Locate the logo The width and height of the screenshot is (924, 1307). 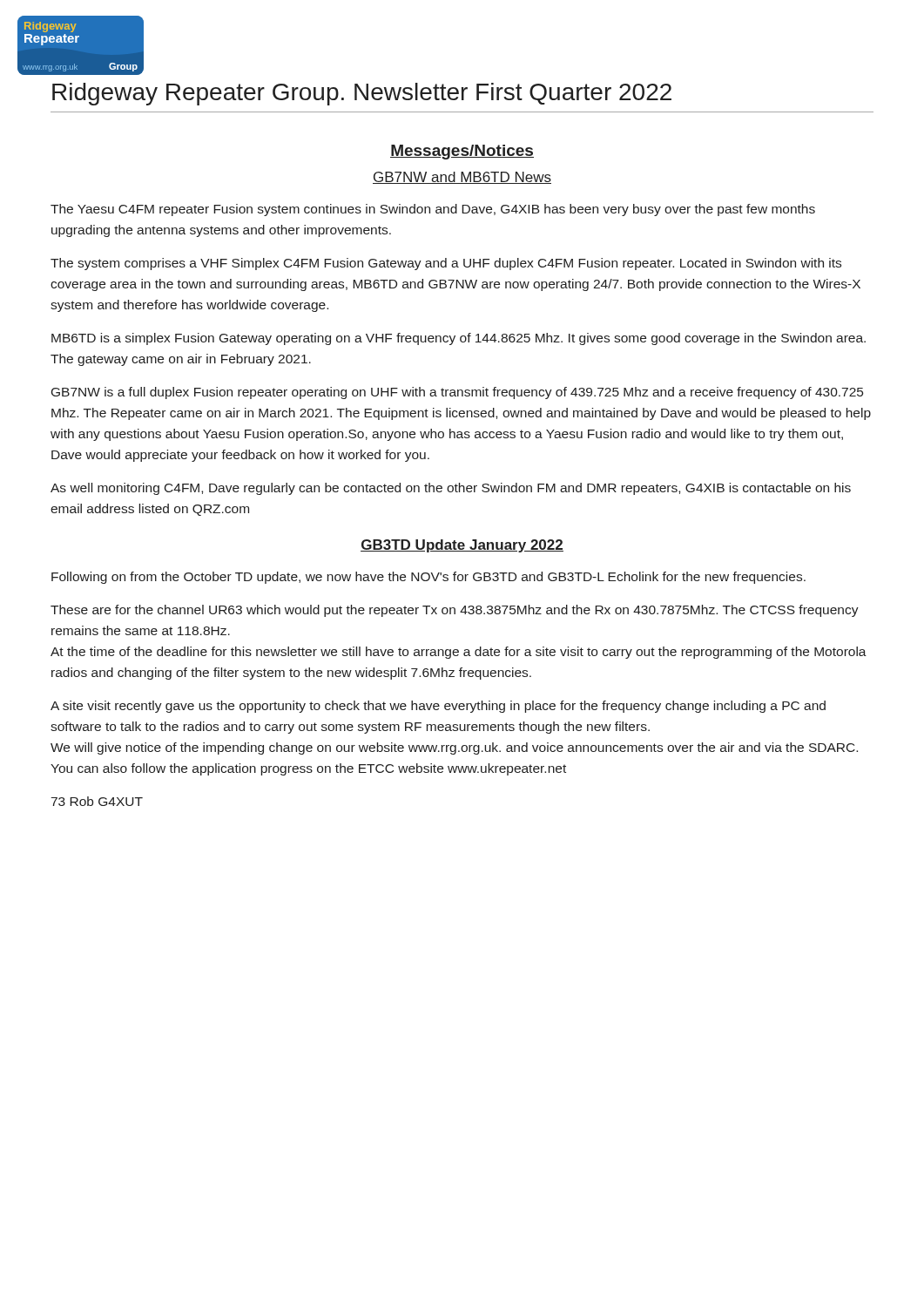81,45
